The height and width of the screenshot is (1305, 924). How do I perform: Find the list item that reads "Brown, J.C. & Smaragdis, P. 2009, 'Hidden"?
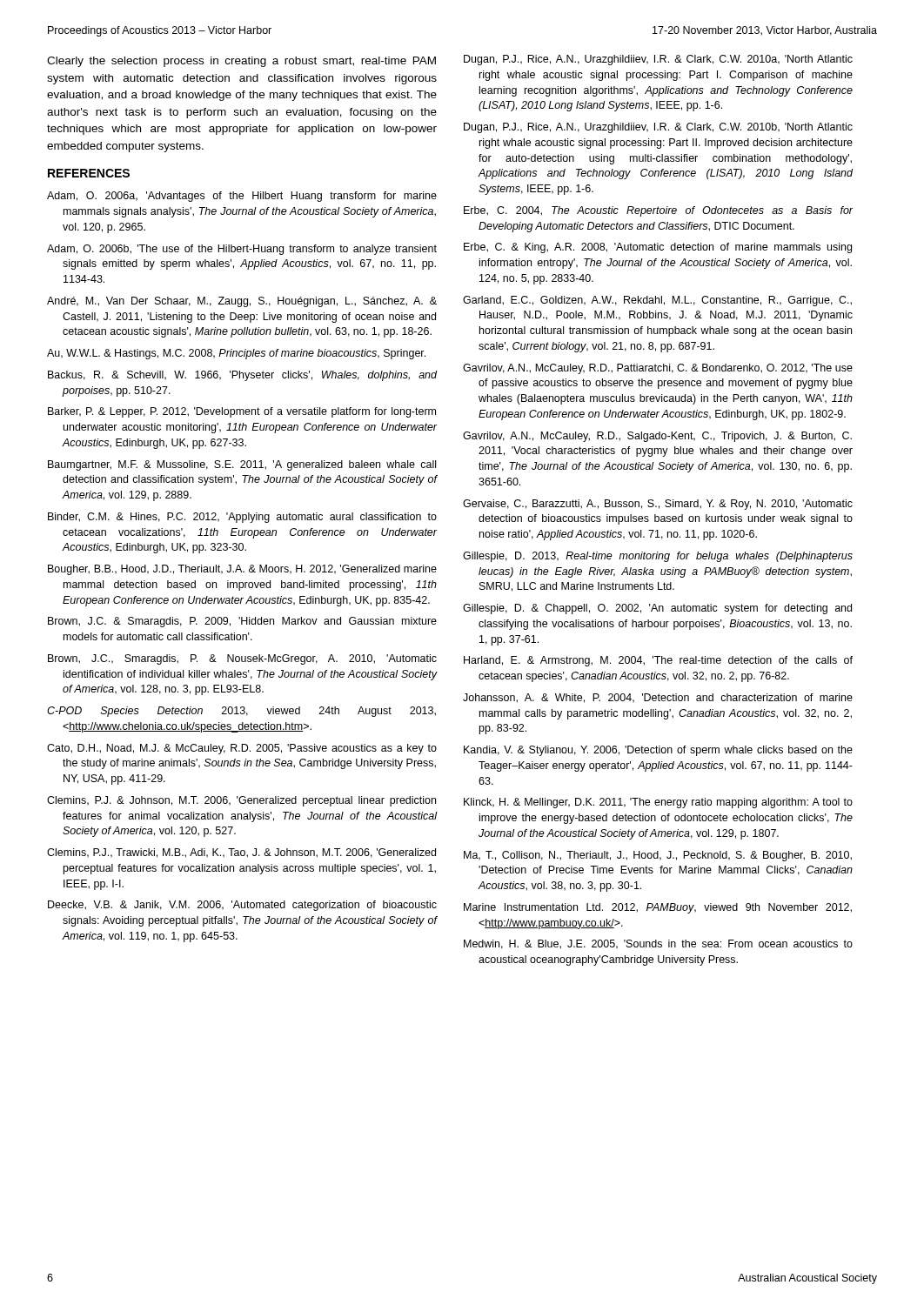pos(242,629)
